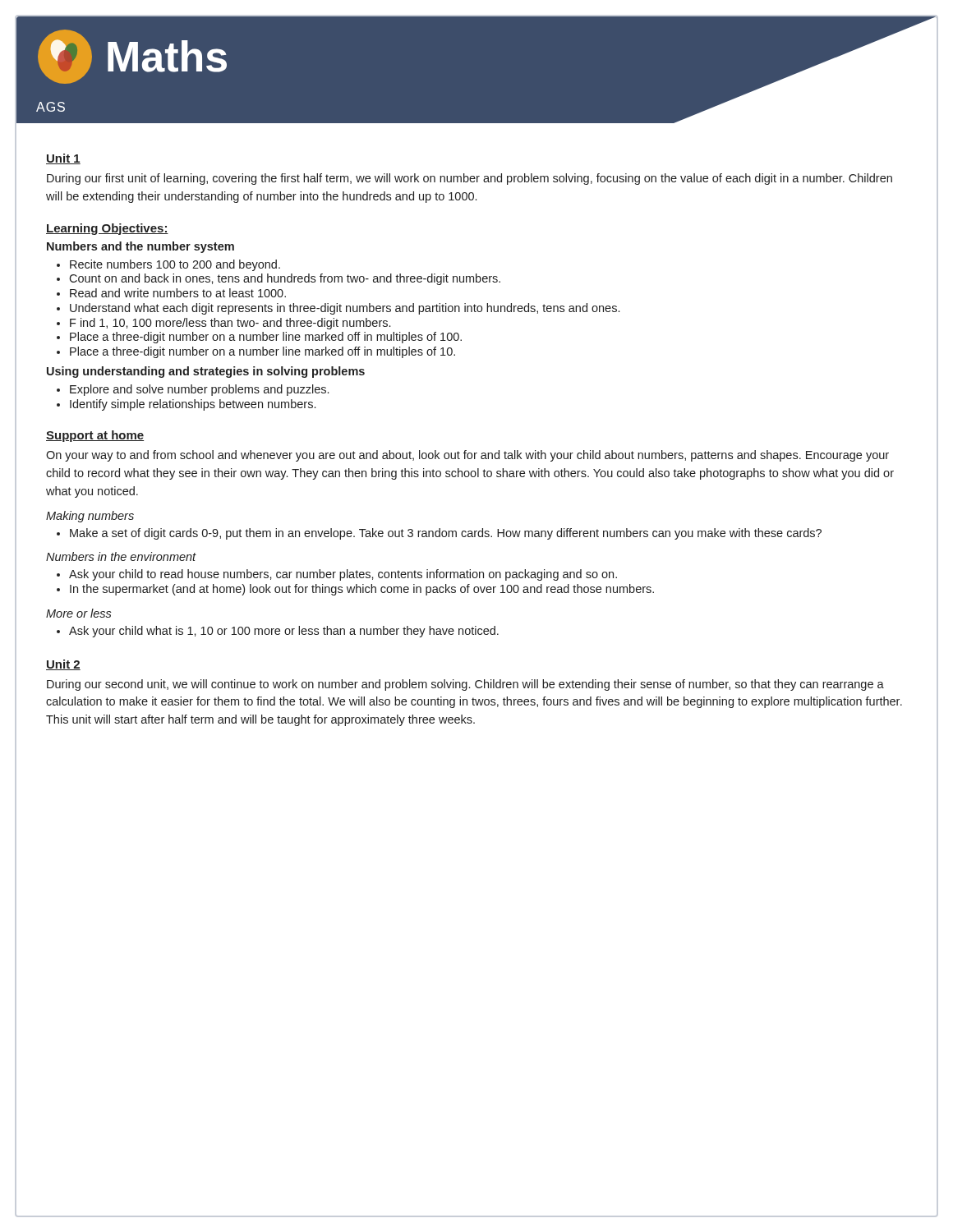The image size is (953, 1232).
Task: Locate the text block starting "Explore and solve number problems and puzzles."
Action: pyautogui.click(x=193, y=390)
